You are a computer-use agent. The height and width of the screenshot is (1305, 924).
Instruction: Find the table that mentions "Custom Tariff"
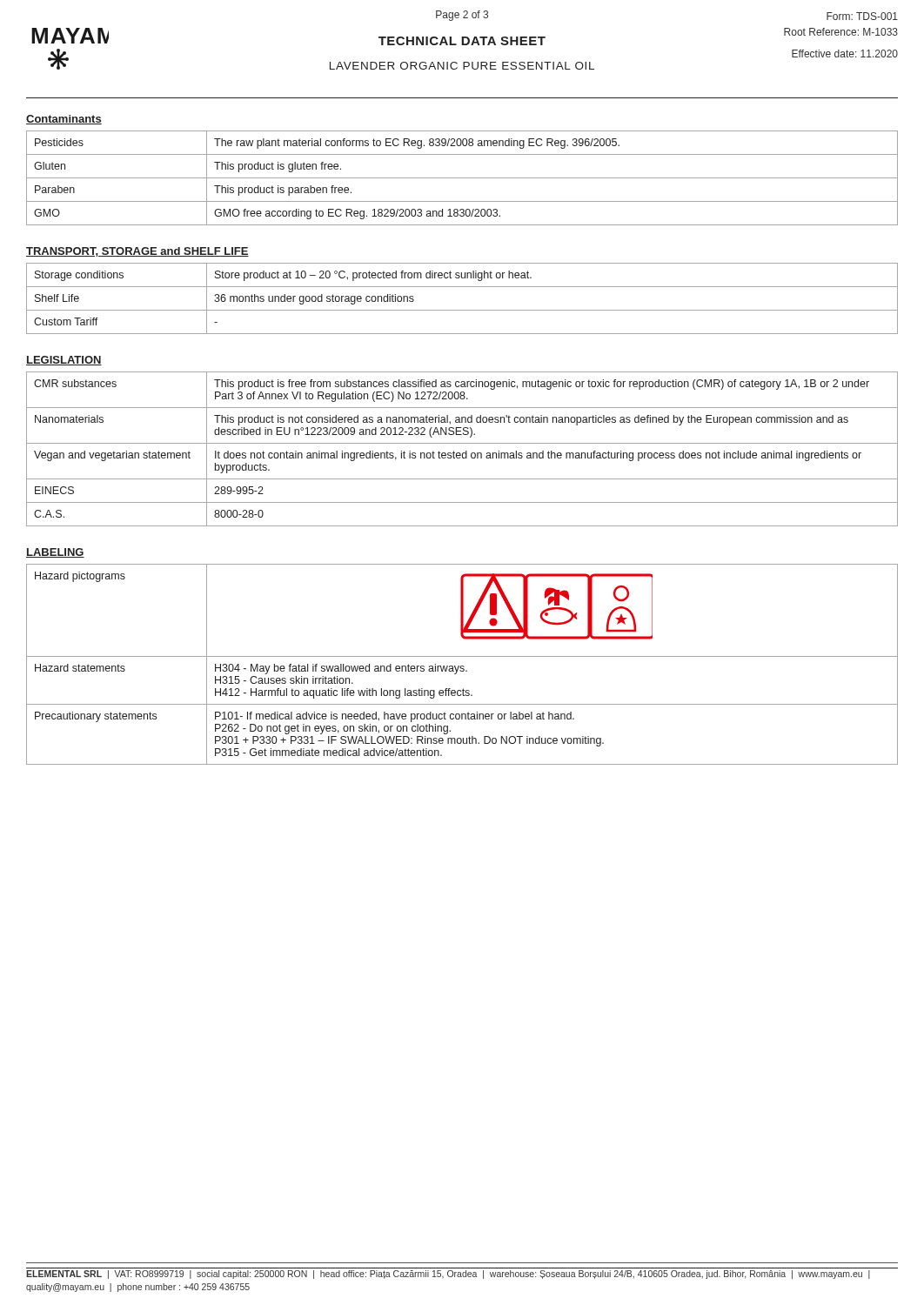click(x=462, y=298)
